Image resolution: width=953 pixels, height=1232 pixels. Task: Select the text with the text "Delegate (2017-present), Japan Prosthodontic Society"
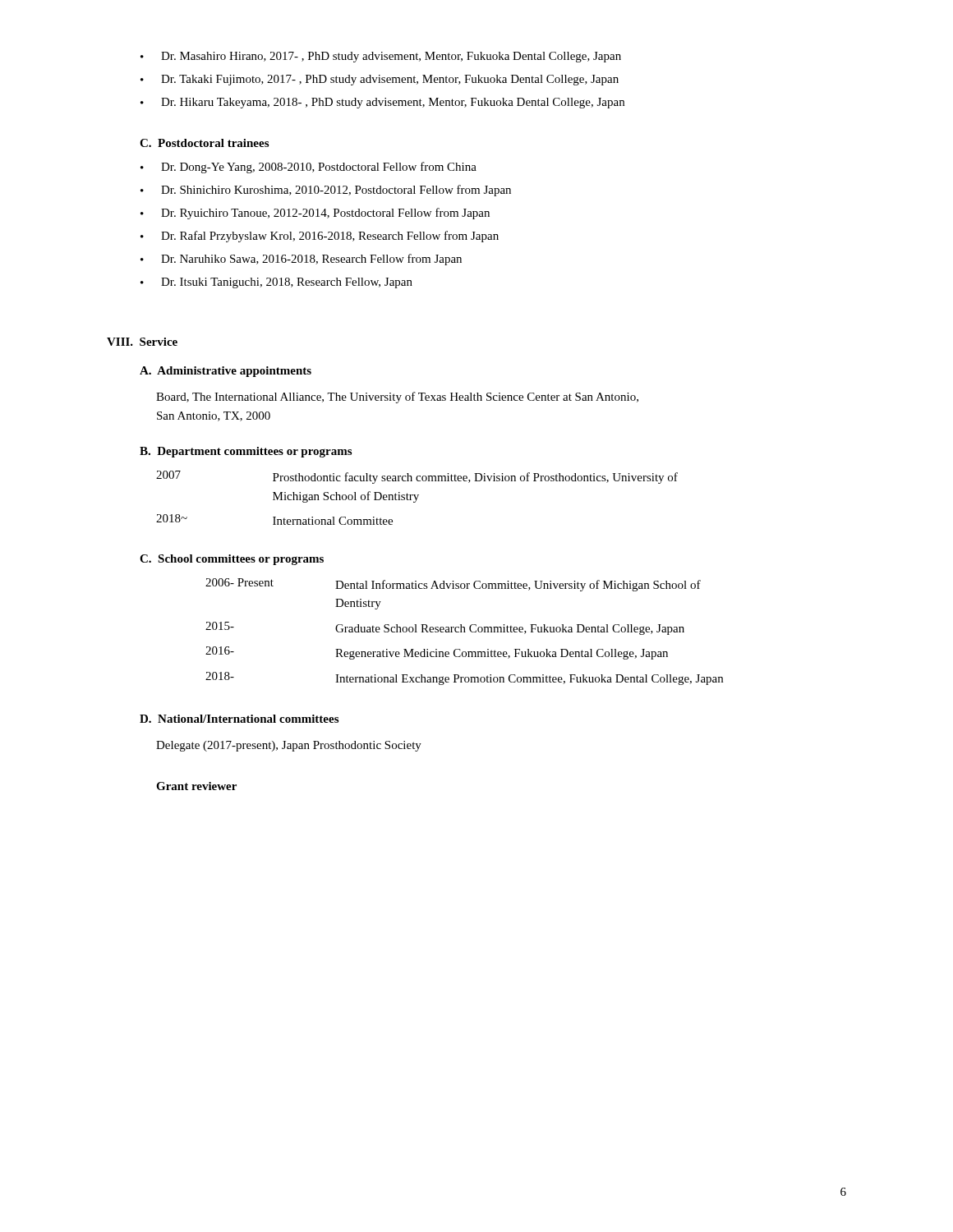pos(289,745)
